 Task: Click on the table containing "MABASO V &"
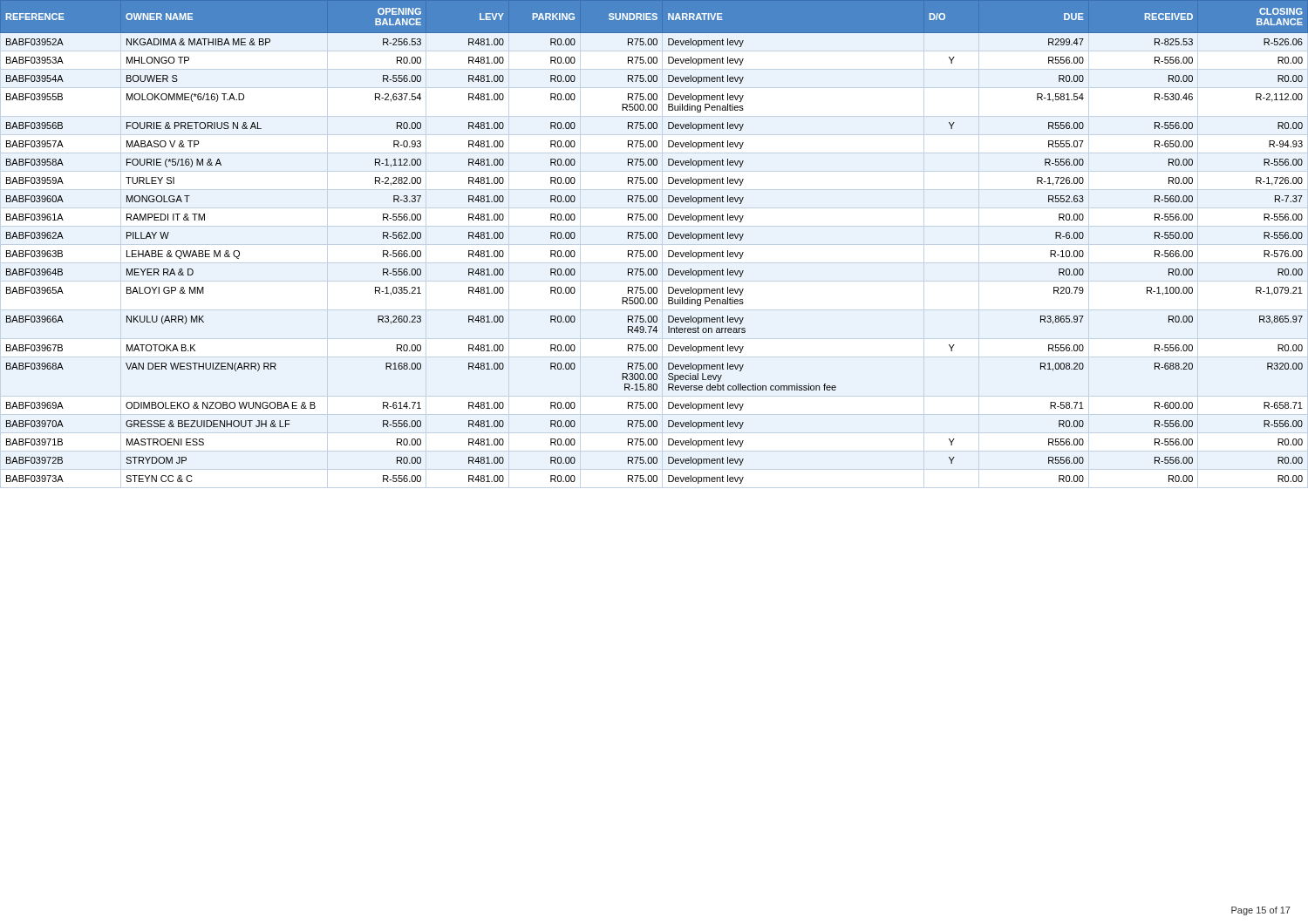pyautogui.click(x=654, y=244)
